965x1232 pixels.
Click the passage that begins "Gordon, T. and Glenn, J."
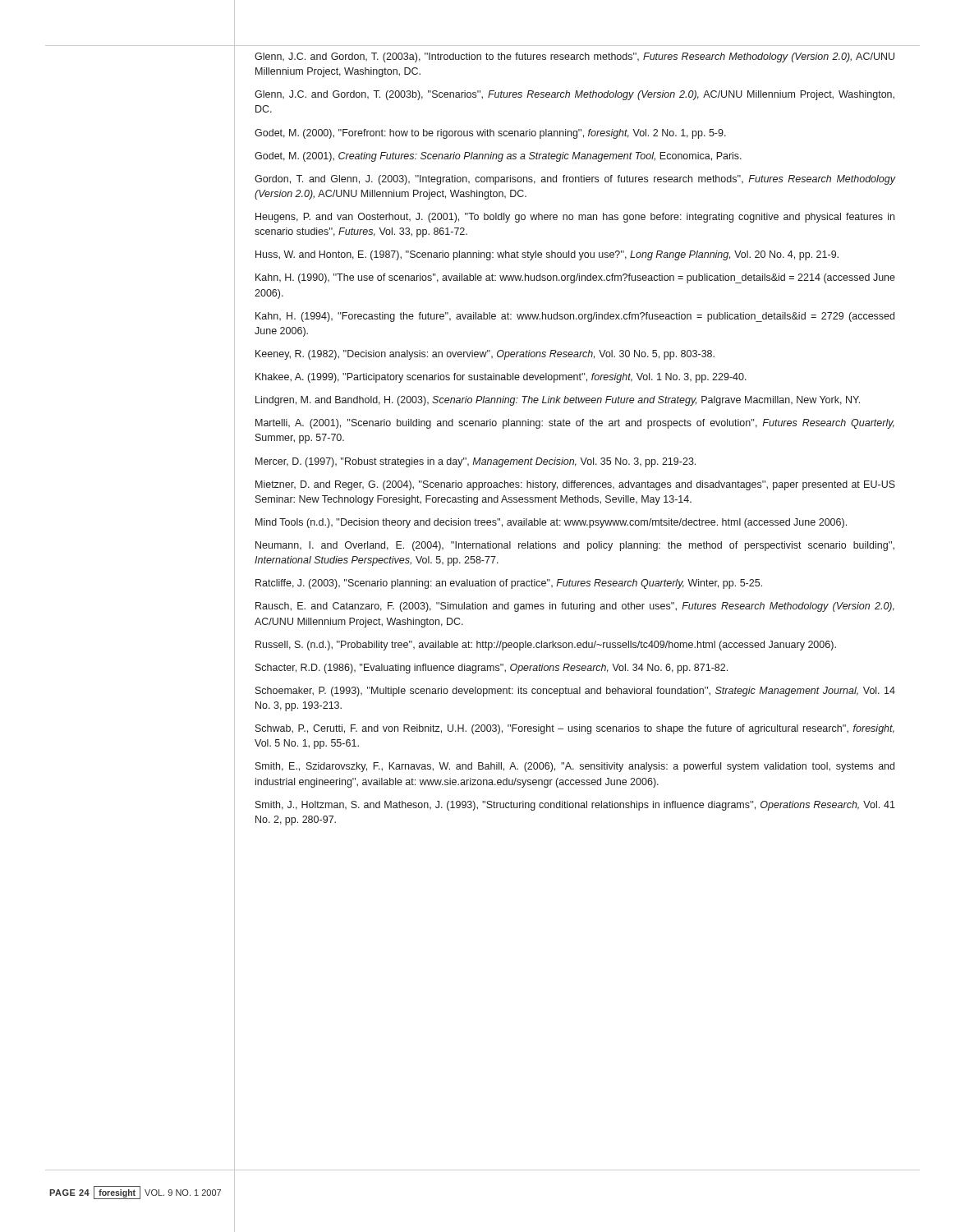[575, 186]
